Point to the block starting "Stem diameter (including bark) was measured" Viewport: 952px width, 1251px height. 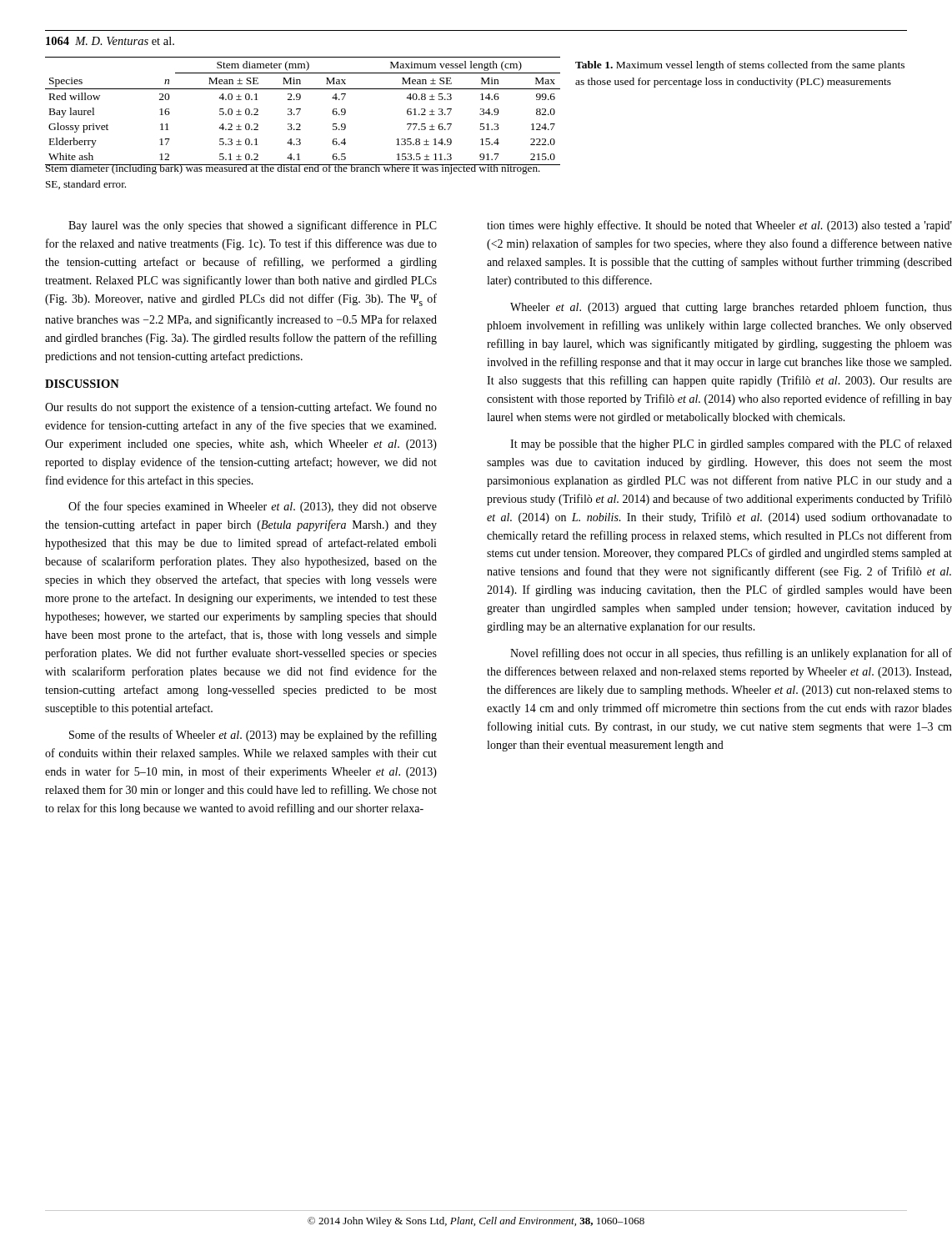pyautogui.click(x=293, y=176)
